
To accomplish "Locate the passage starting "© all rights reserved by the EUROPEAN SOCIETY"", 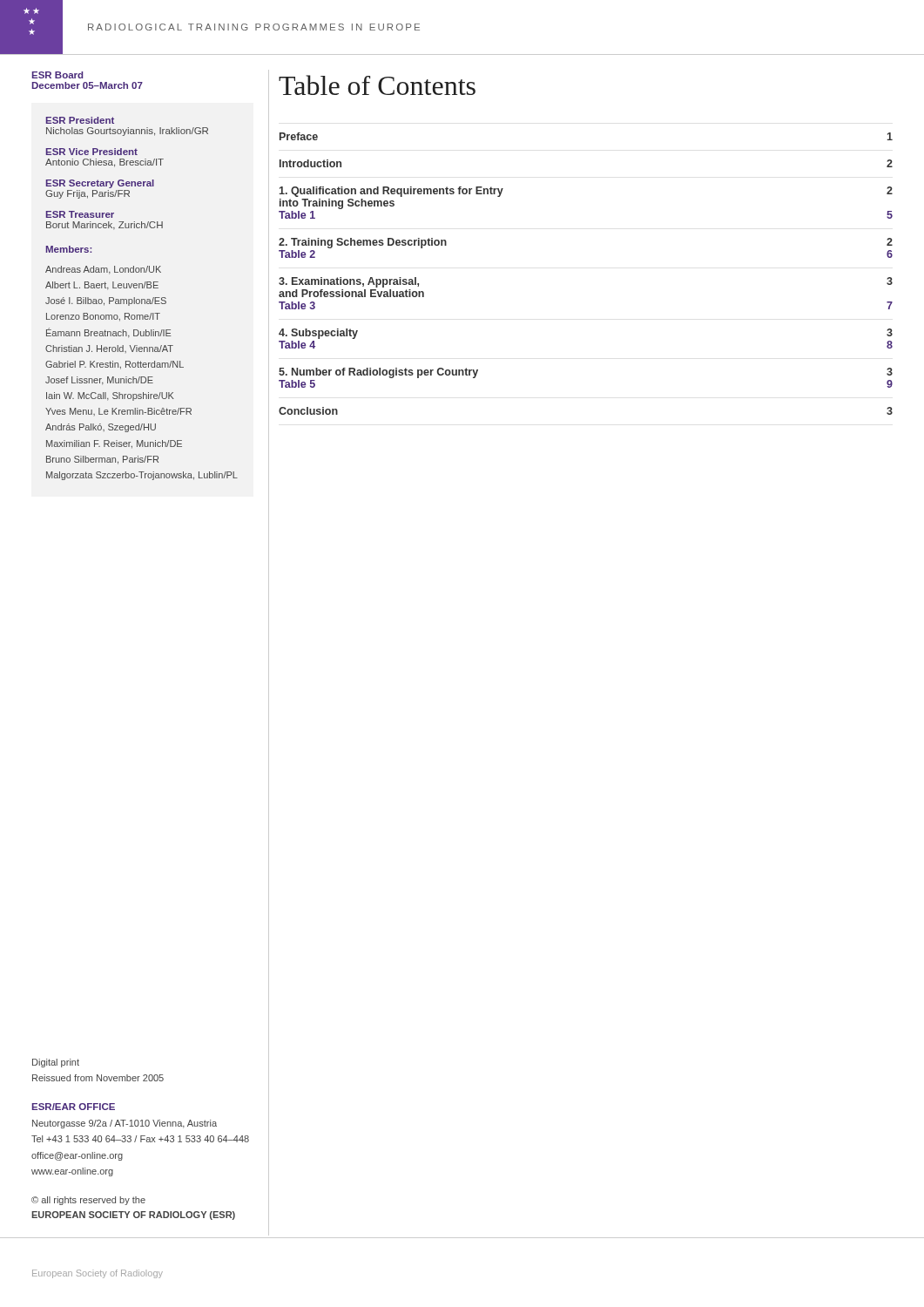I will tap(133, 1207).
